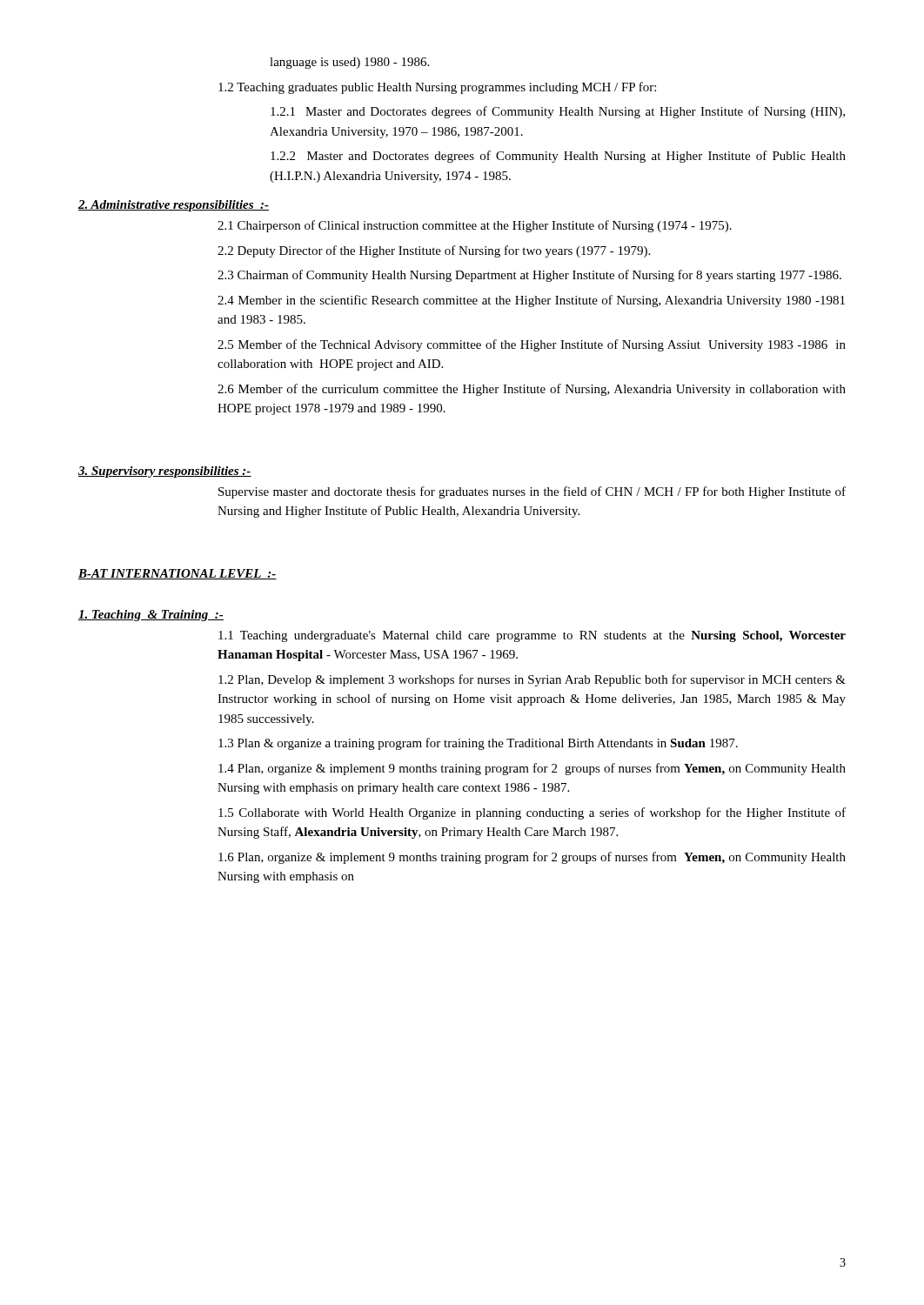Image resolution: width=924 pixels, height=1305 pixels.
Task: Click on the block starting "2 Teaching graduates public"
Action: click(x=437, y=87)
